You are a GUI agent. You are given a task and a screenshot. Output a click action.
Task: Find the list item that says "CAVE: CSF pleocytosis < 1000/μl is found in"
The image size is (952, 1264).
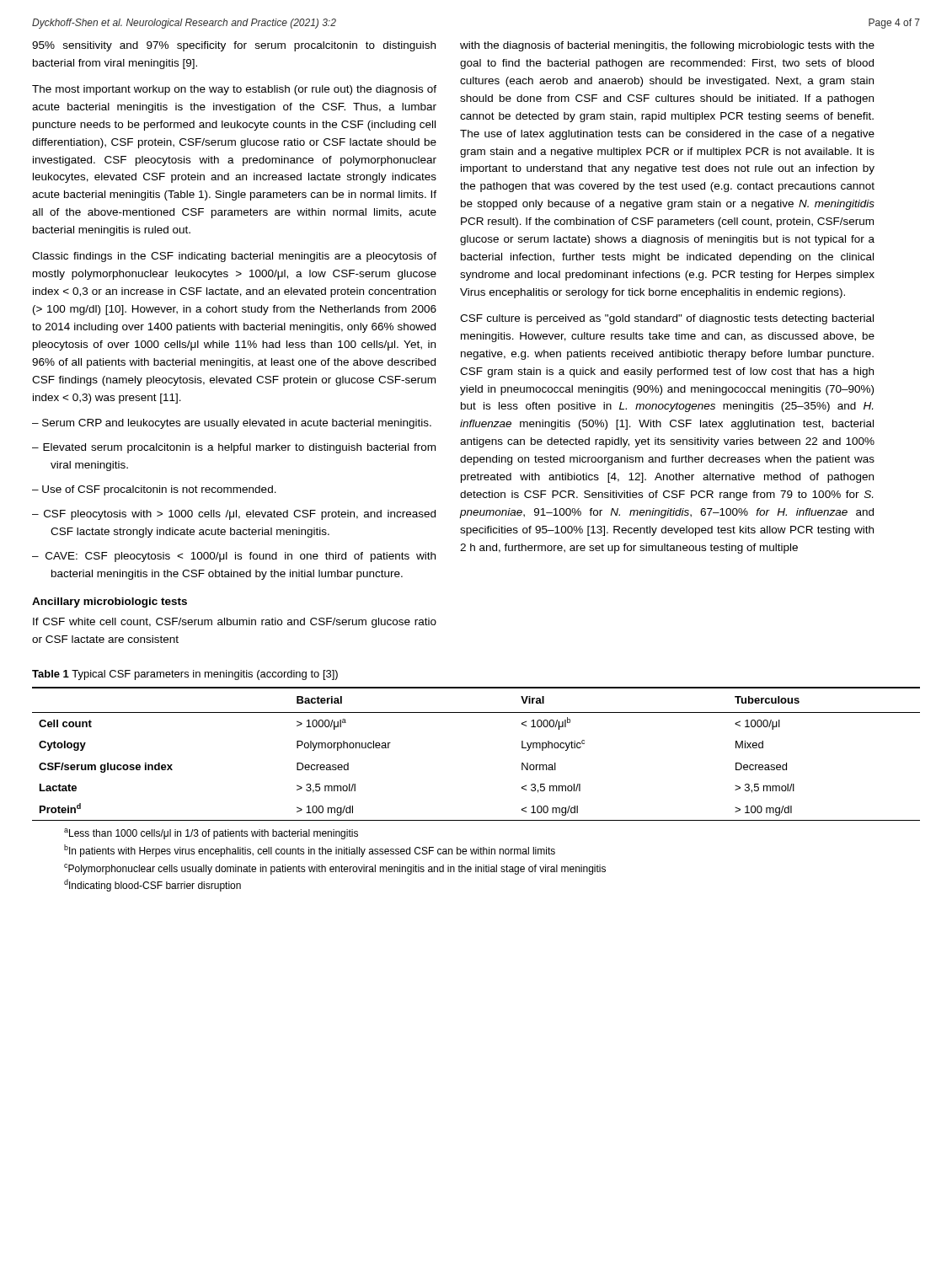coord(241,565)
